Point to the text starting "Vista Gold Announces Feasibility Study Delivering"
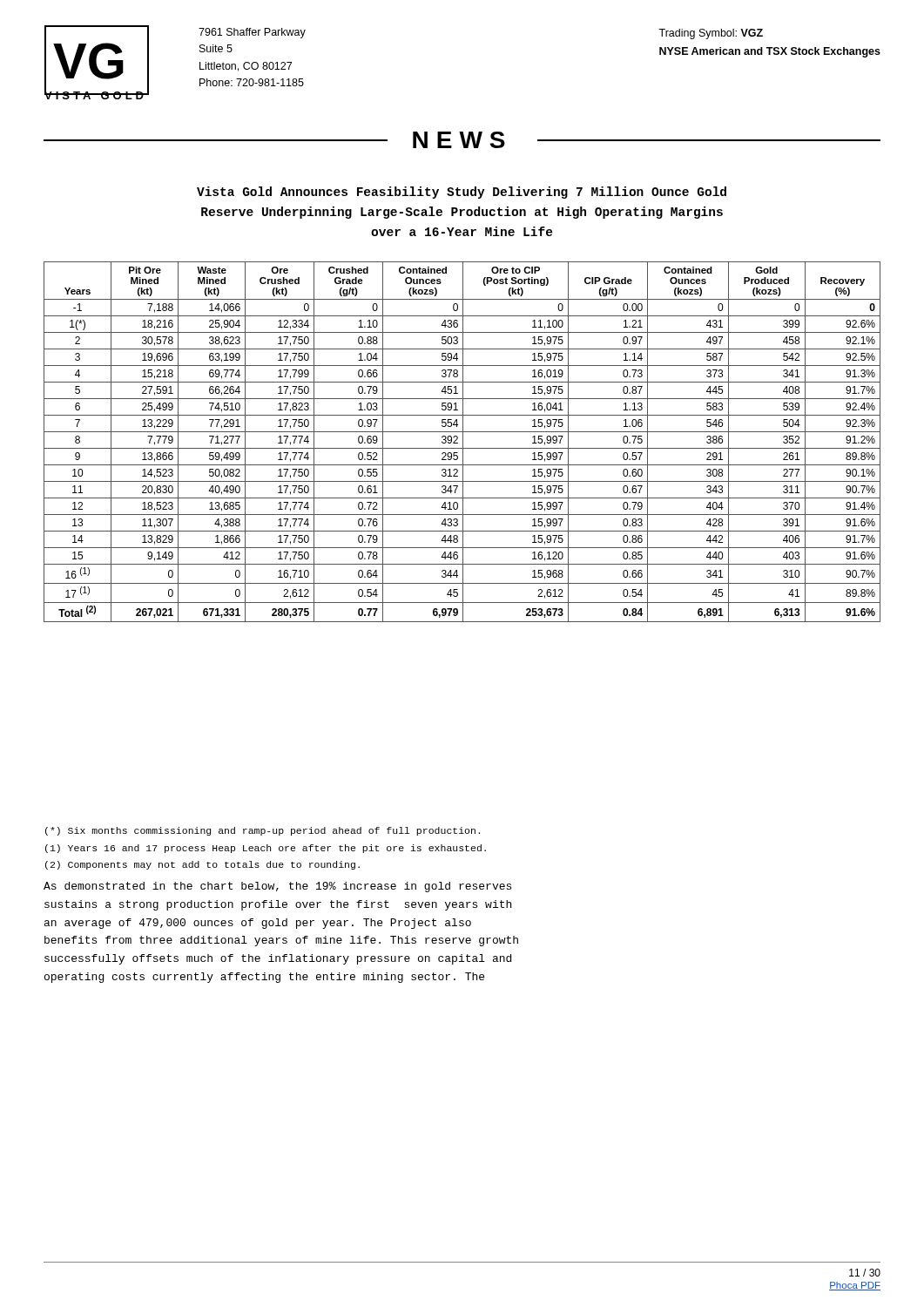Image resolution: width=924 pixels, height=1307 pixels. 462,213
